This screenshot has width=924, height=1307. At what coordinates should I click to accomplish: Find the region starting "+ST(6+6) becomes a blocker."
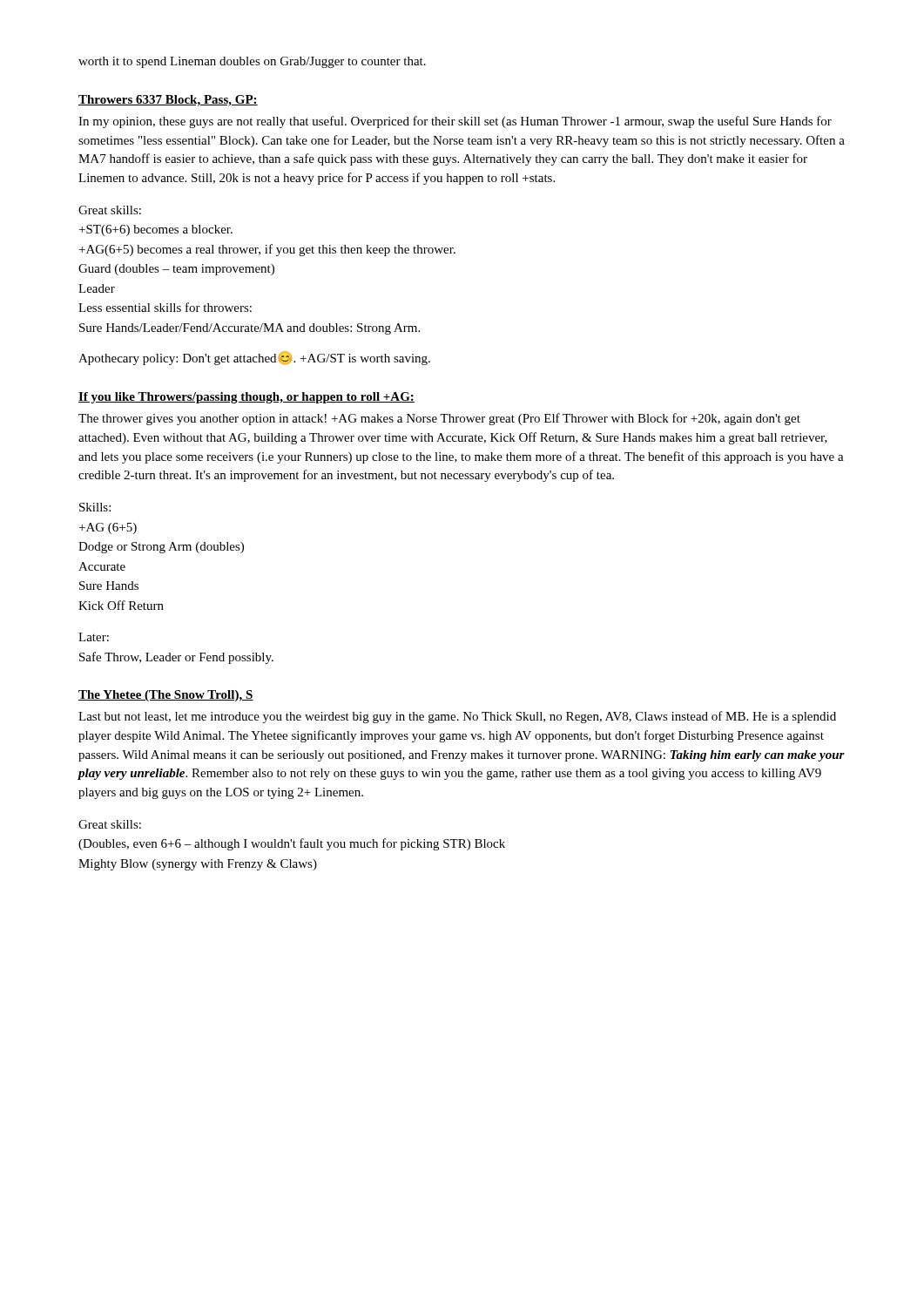[156, 229]
